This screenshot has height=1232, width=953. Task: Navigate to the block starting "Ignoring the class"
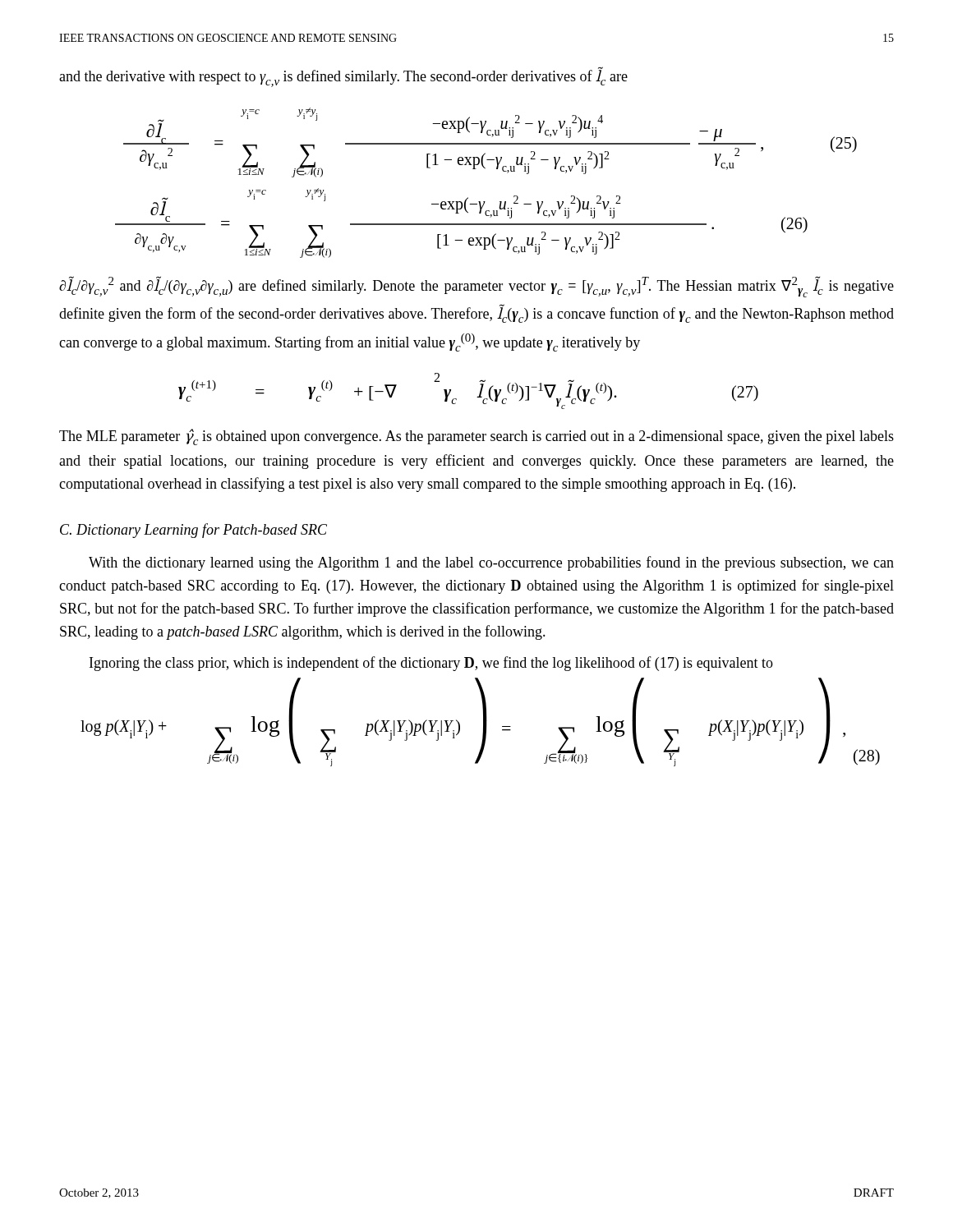431,663
